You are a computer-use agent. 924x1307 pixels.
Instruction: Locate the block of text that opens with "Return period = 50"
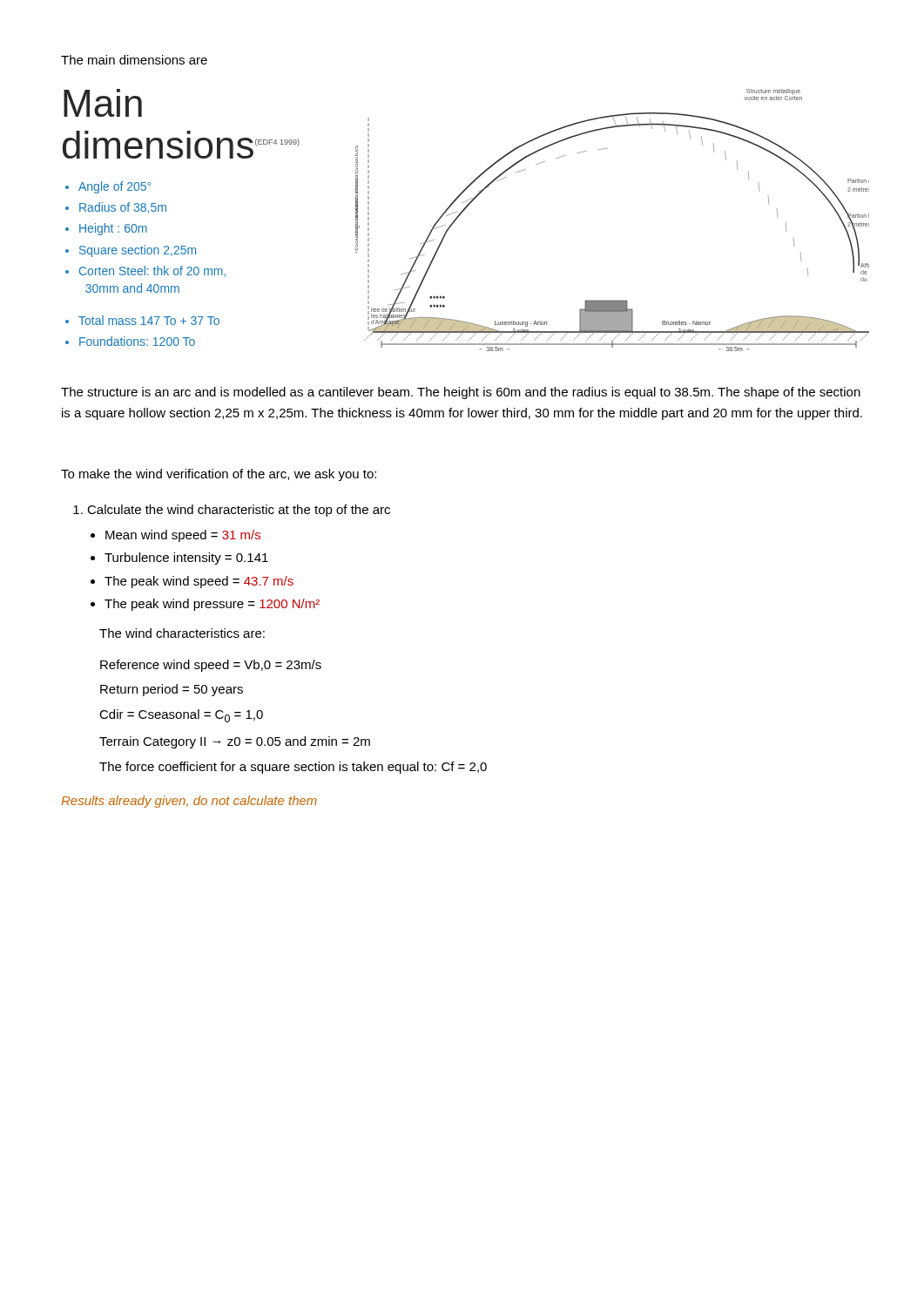[x=171, y=689]
